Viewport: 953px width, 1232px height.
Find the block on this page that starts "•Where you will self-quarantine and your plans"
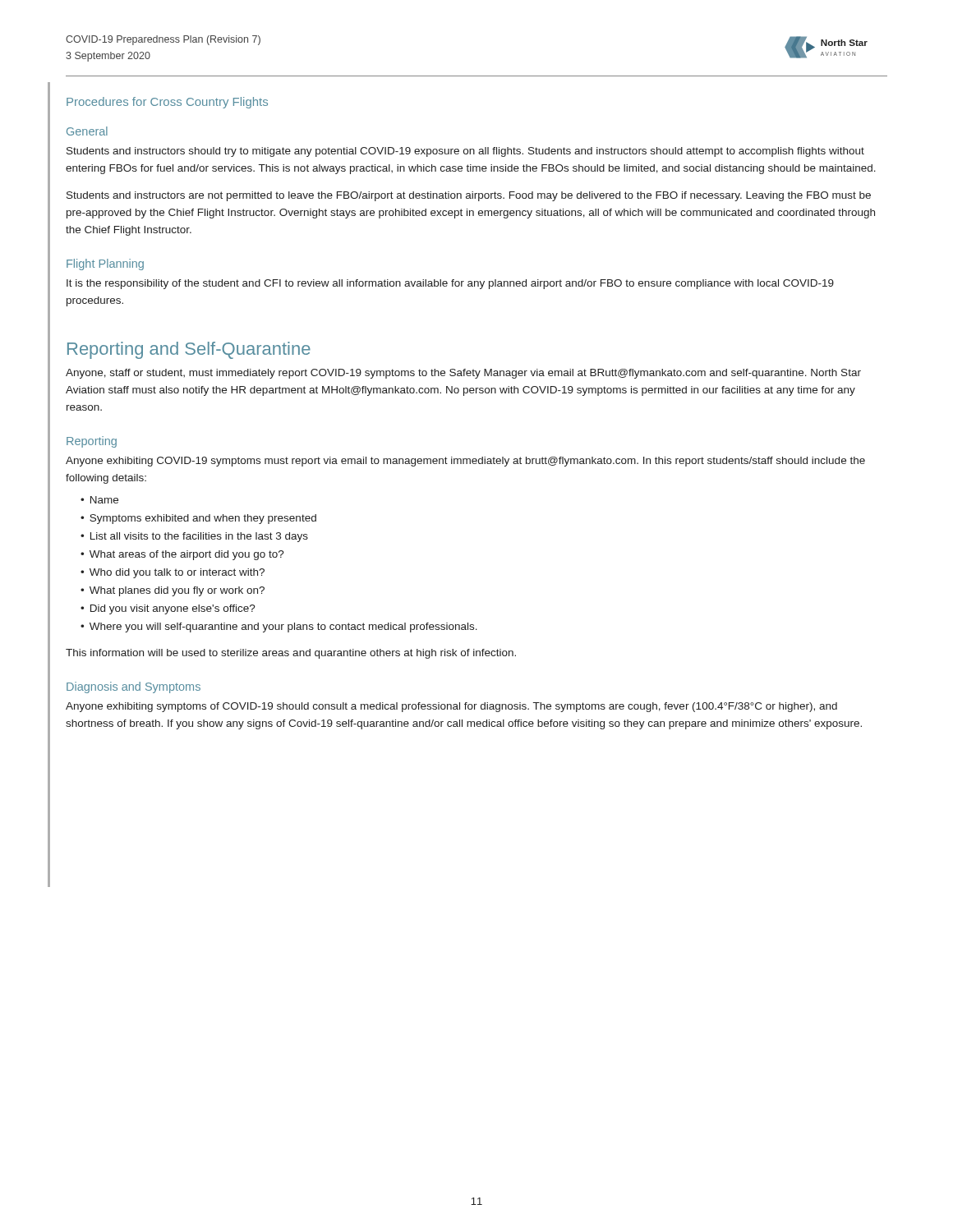tap(279, 627)
